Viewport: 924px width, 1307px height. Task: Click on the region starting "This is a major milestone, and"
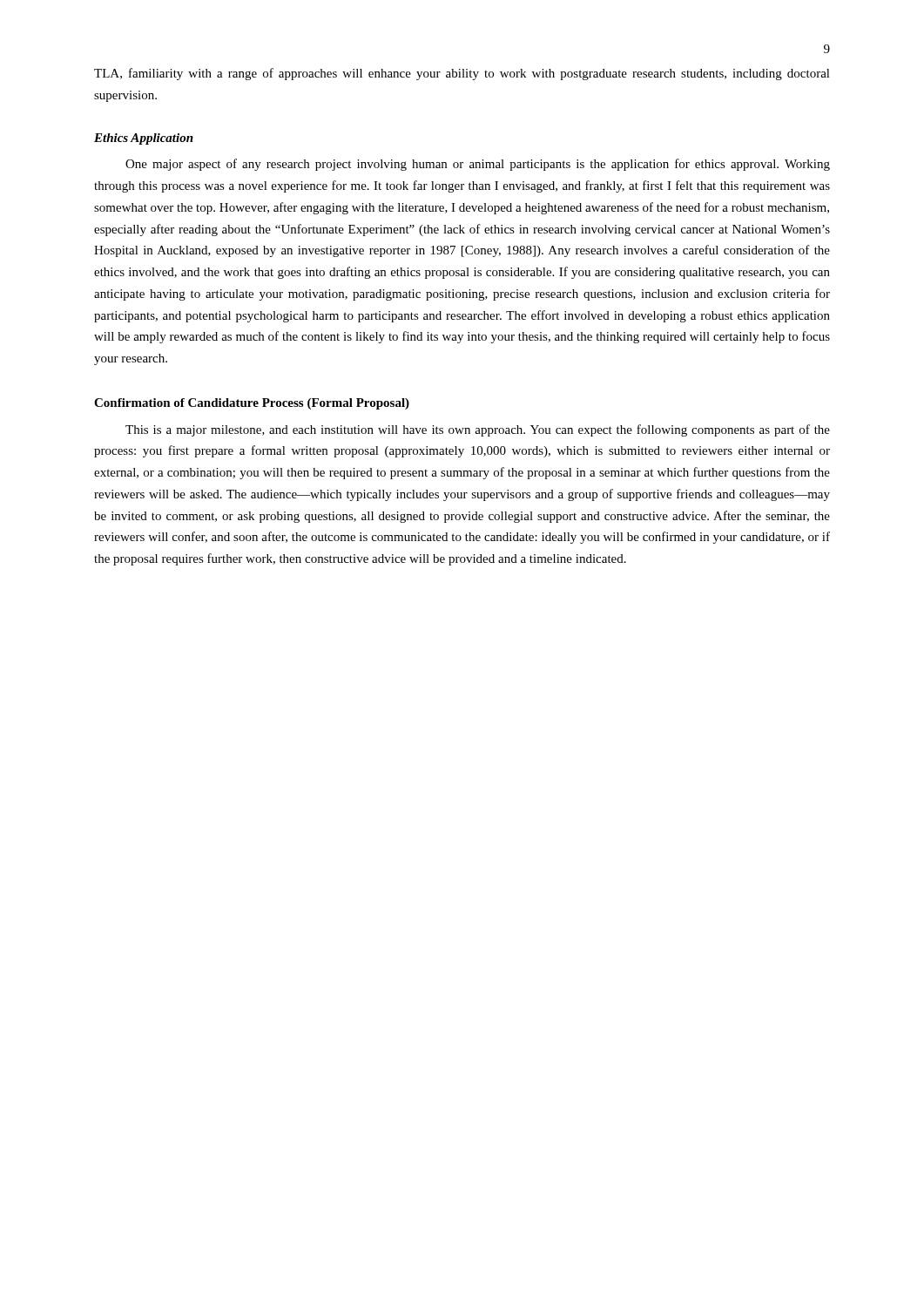462,494
